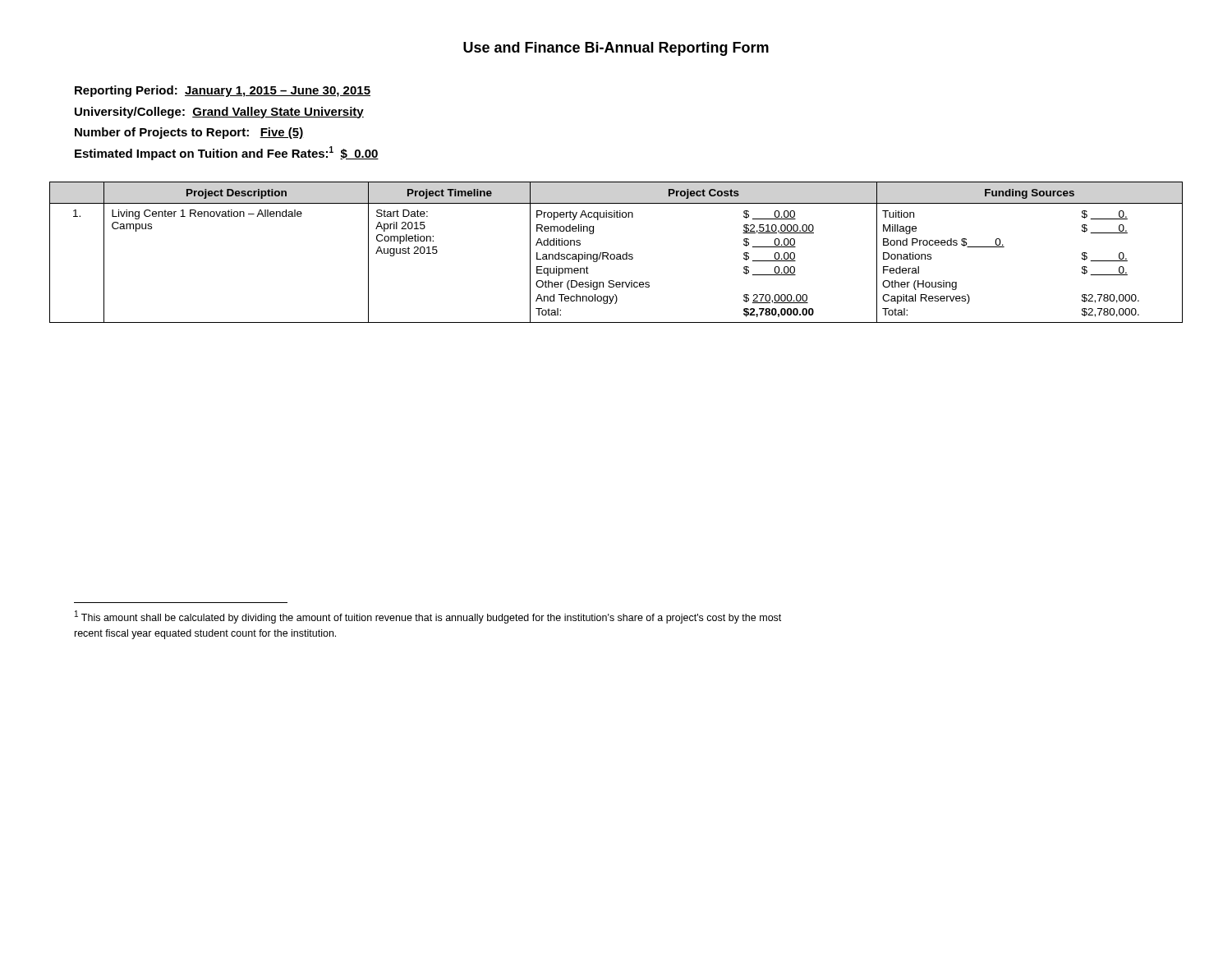1232x953 pixels.
Task: Click the passage that begins "1 This amount shall"
Action: (x=428, y=624)
